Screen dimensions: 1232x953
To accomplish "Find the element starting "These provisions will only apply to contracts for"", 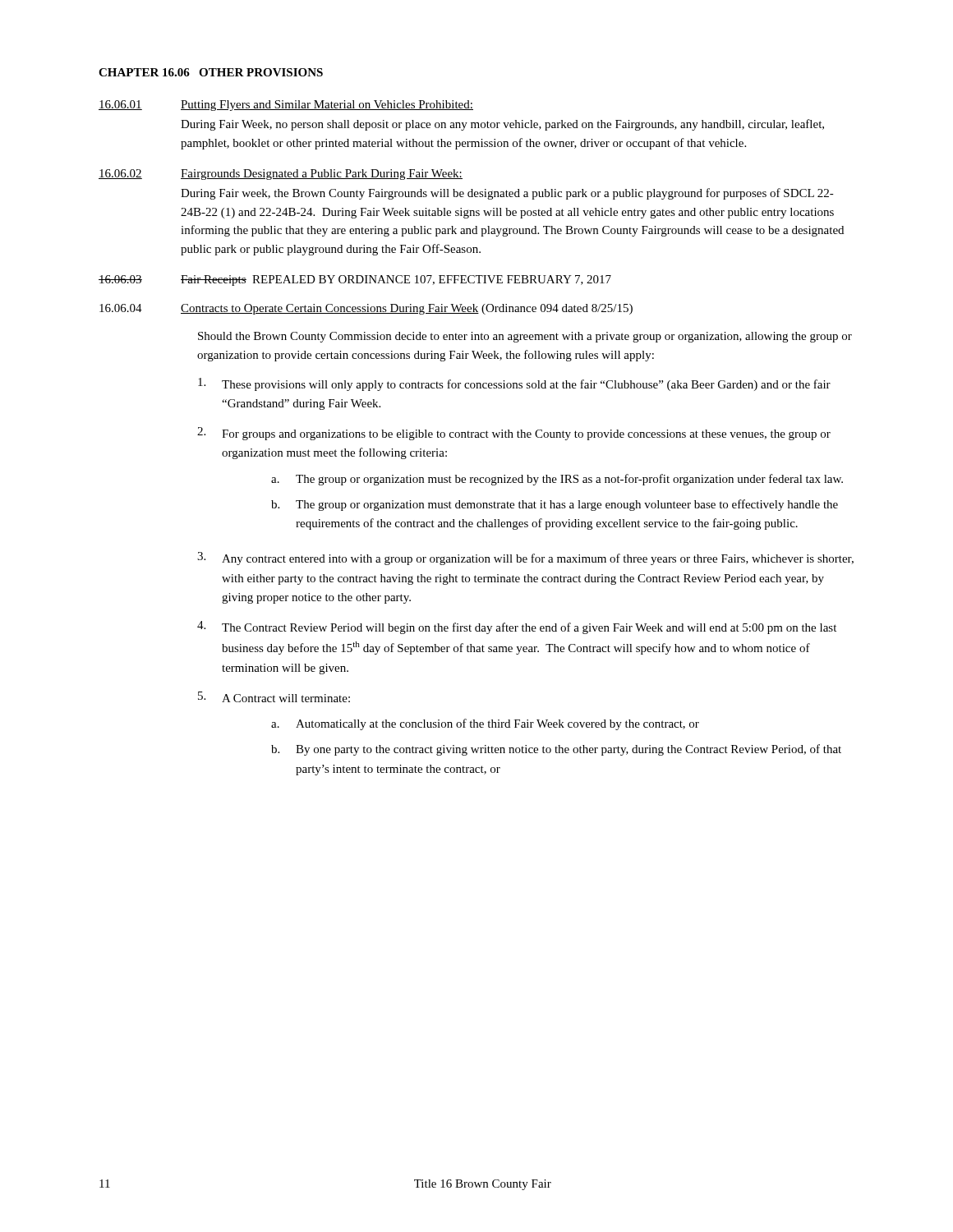I will (526, 394).
